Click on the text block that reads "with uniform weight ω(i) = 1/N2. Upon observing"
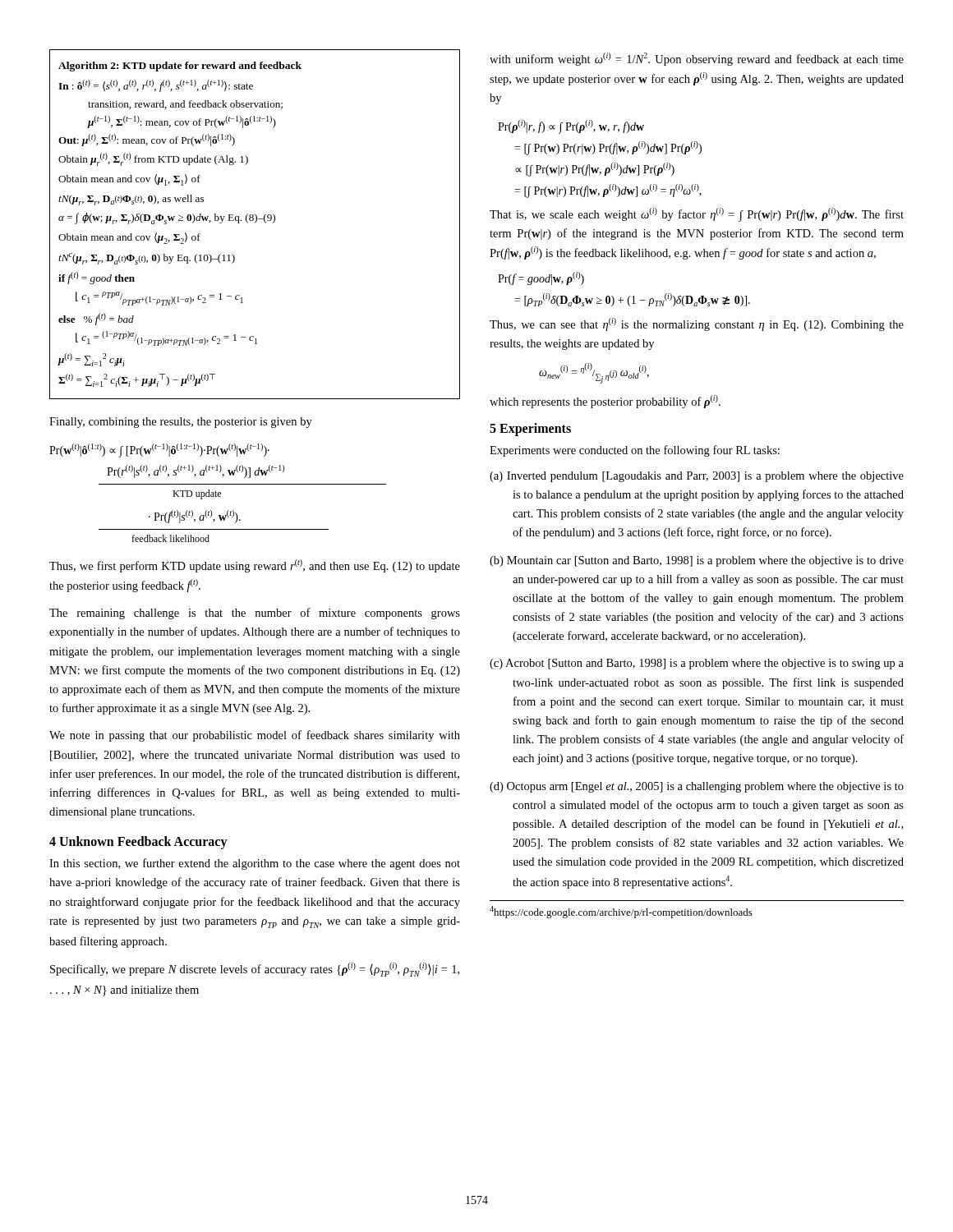 tap(697, 78)
